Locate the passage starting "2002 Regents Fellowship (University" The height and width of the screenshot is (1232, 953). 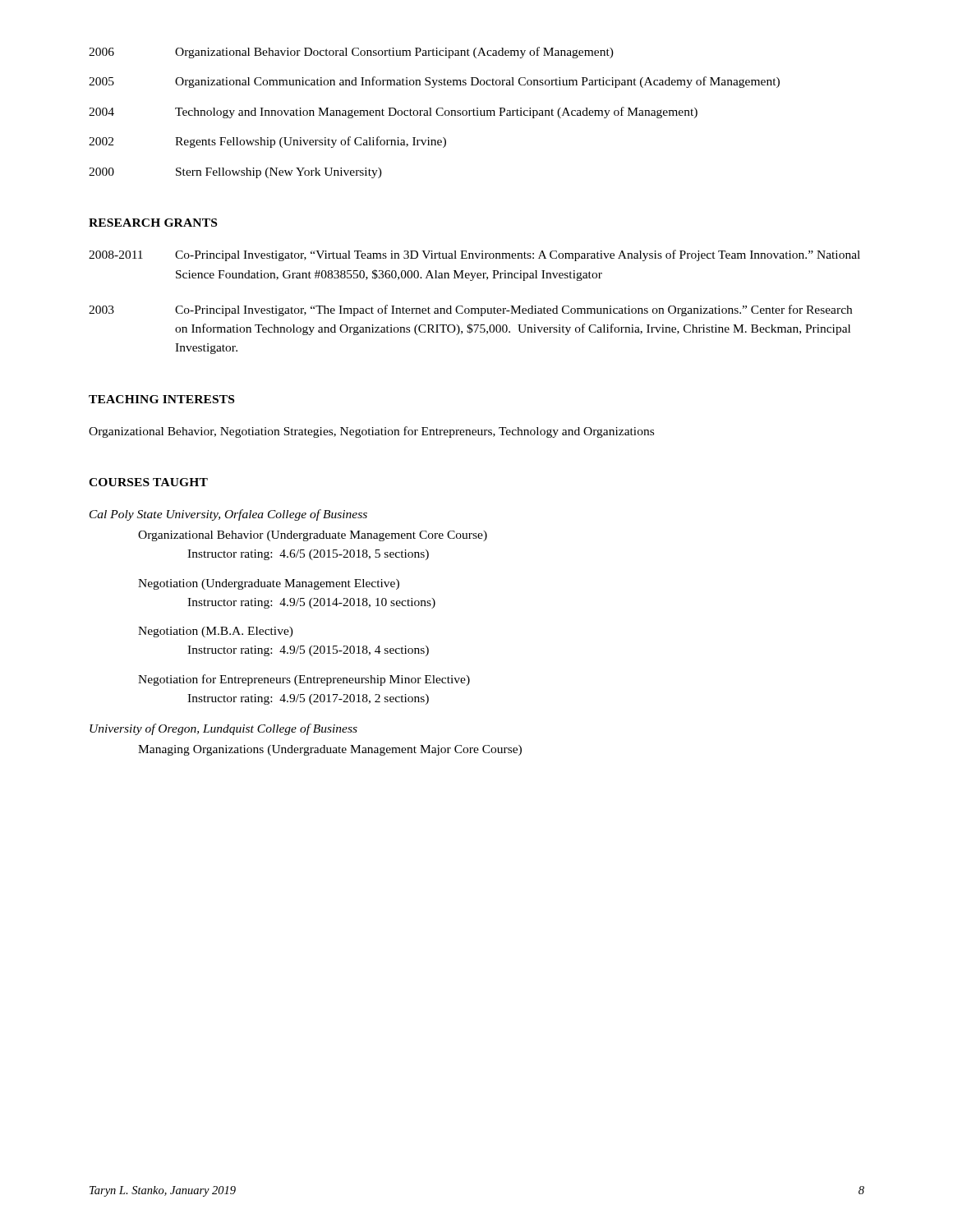267,142
